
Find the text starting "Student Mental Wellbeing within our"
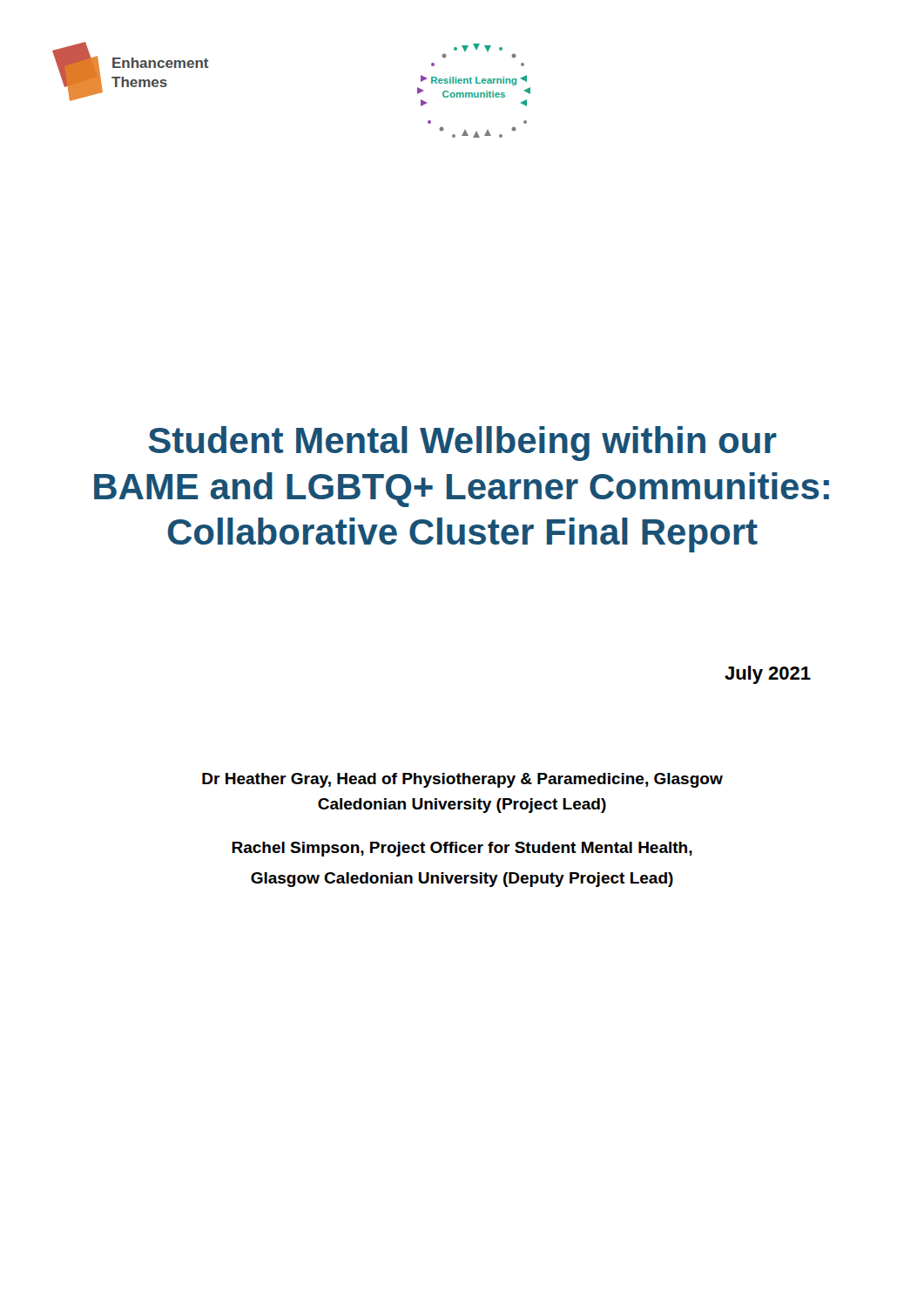click(x=462, y=487)
